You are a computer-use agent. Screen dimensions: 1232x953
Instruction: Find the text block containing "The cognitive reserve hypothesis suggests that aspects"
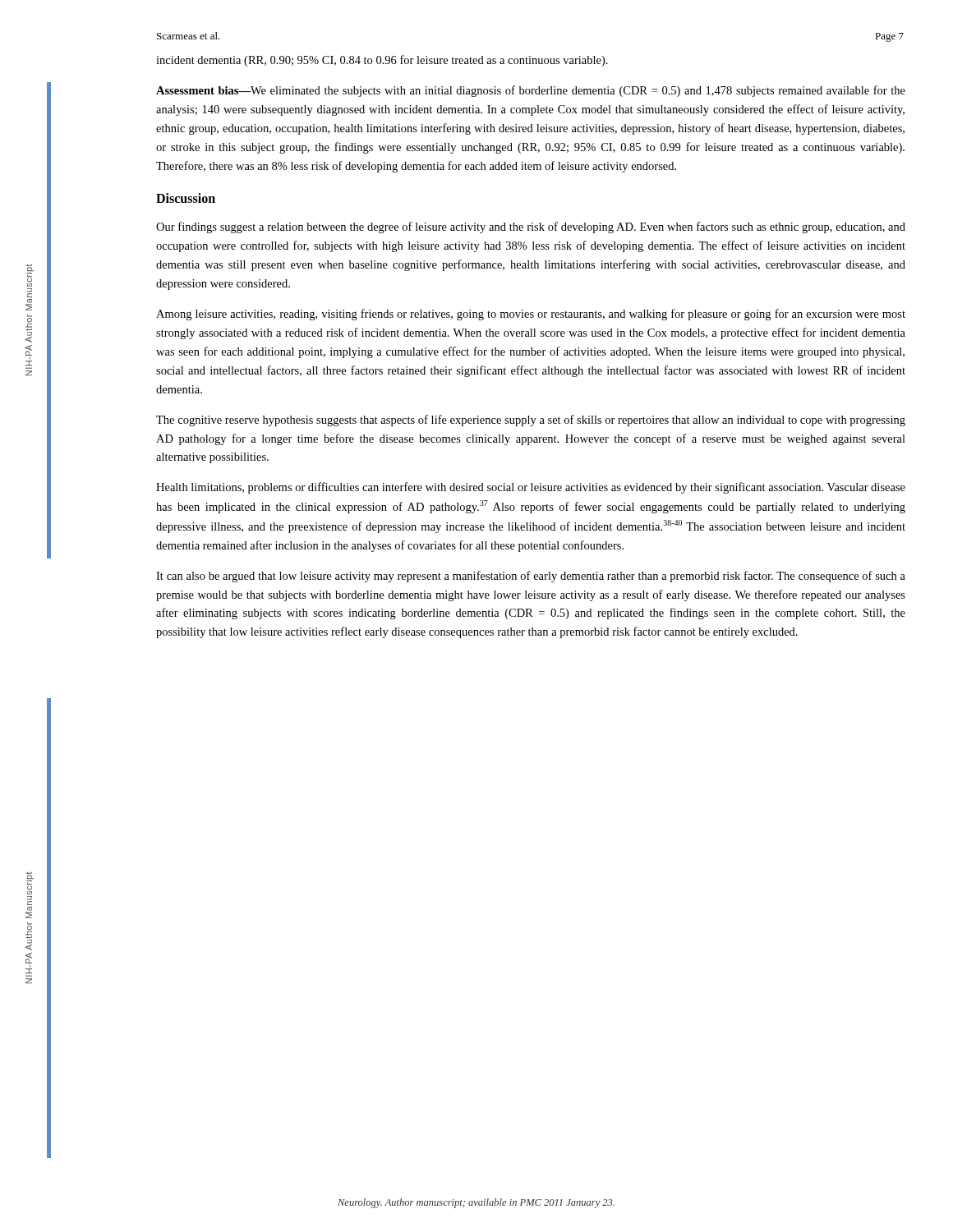tap(531, 438)
